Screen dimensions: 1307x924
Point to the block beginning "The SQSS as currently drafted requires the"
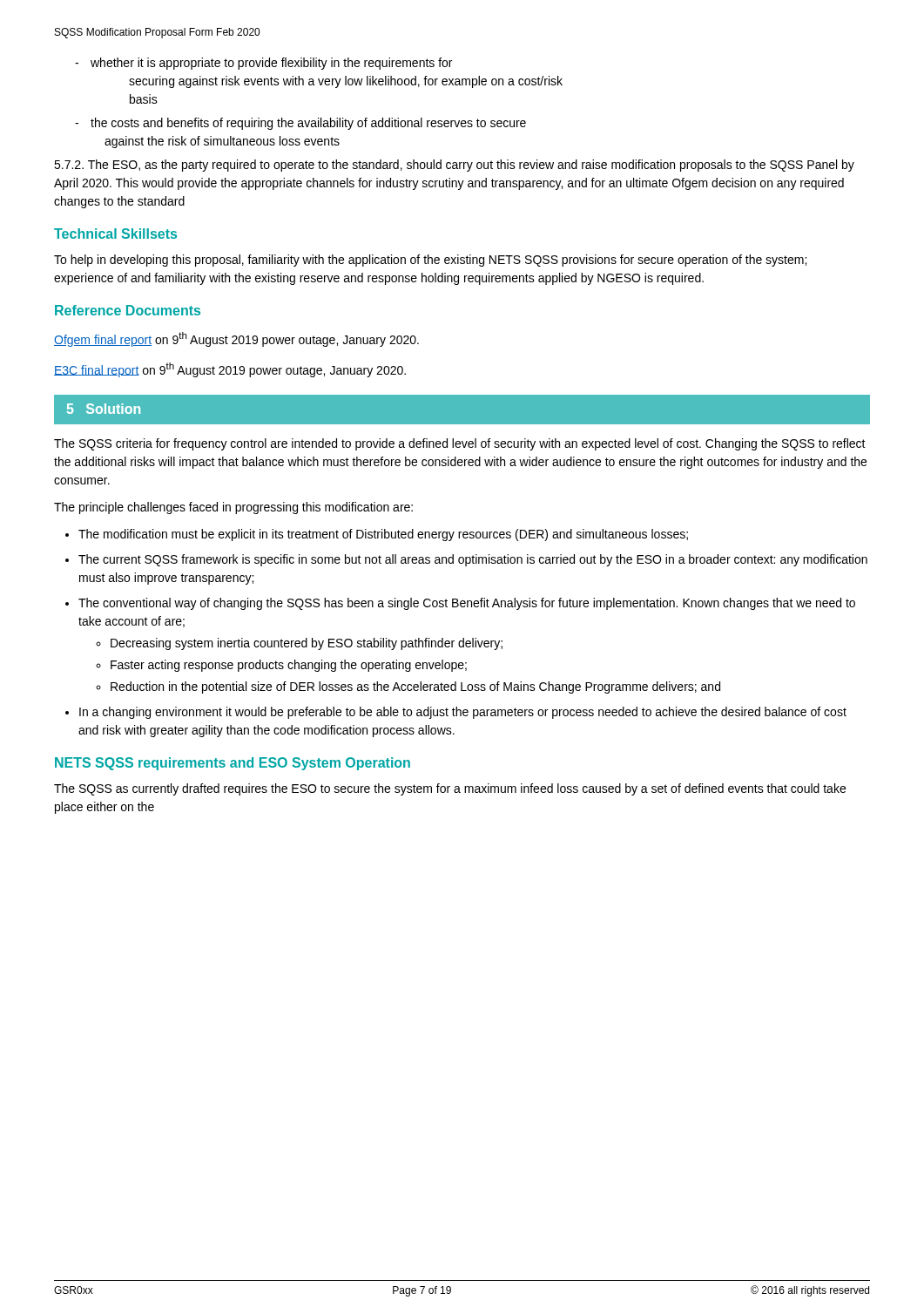pyautogui.click(x=450, y=798)
